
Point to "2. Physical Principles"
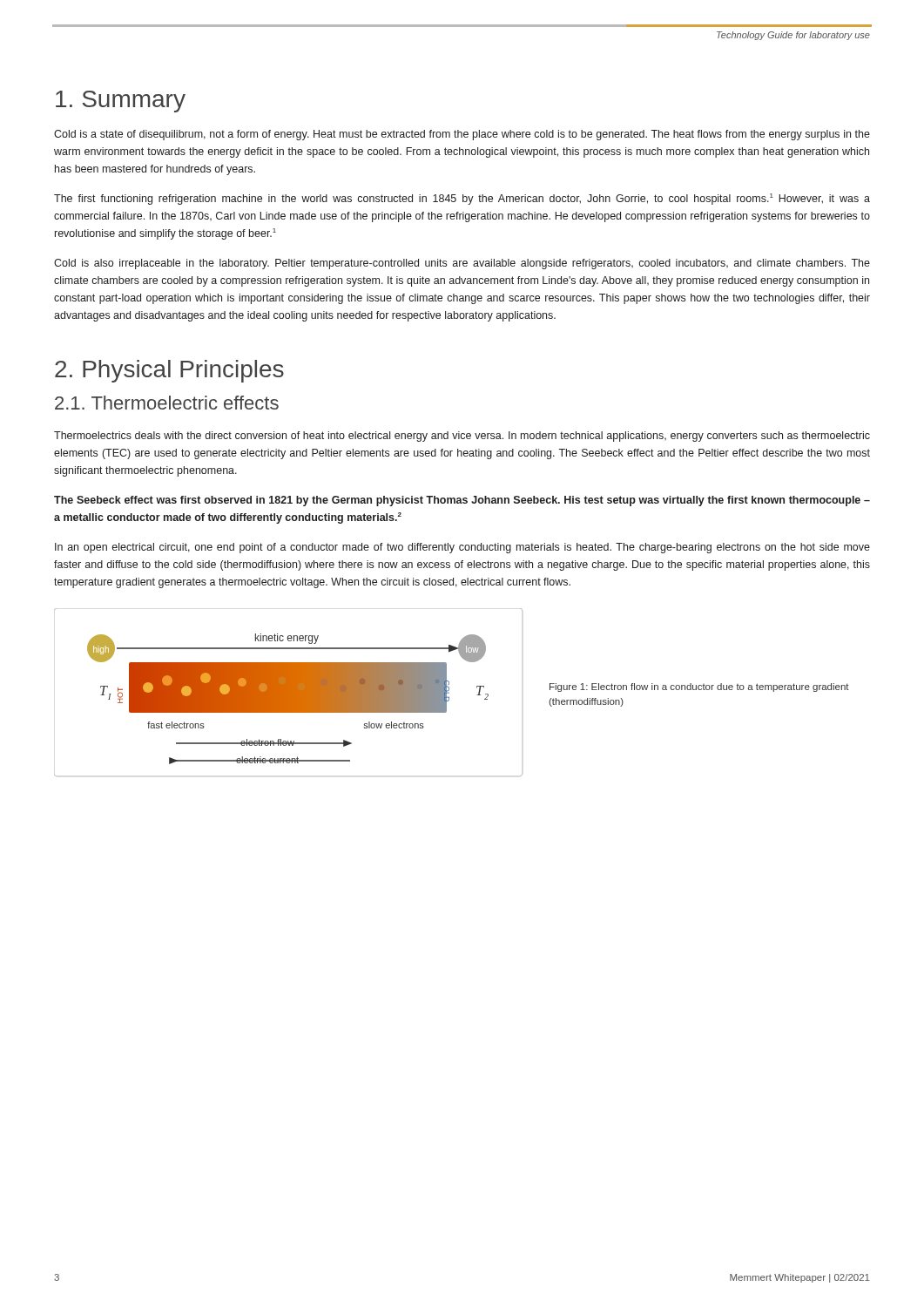pos(169,369)
